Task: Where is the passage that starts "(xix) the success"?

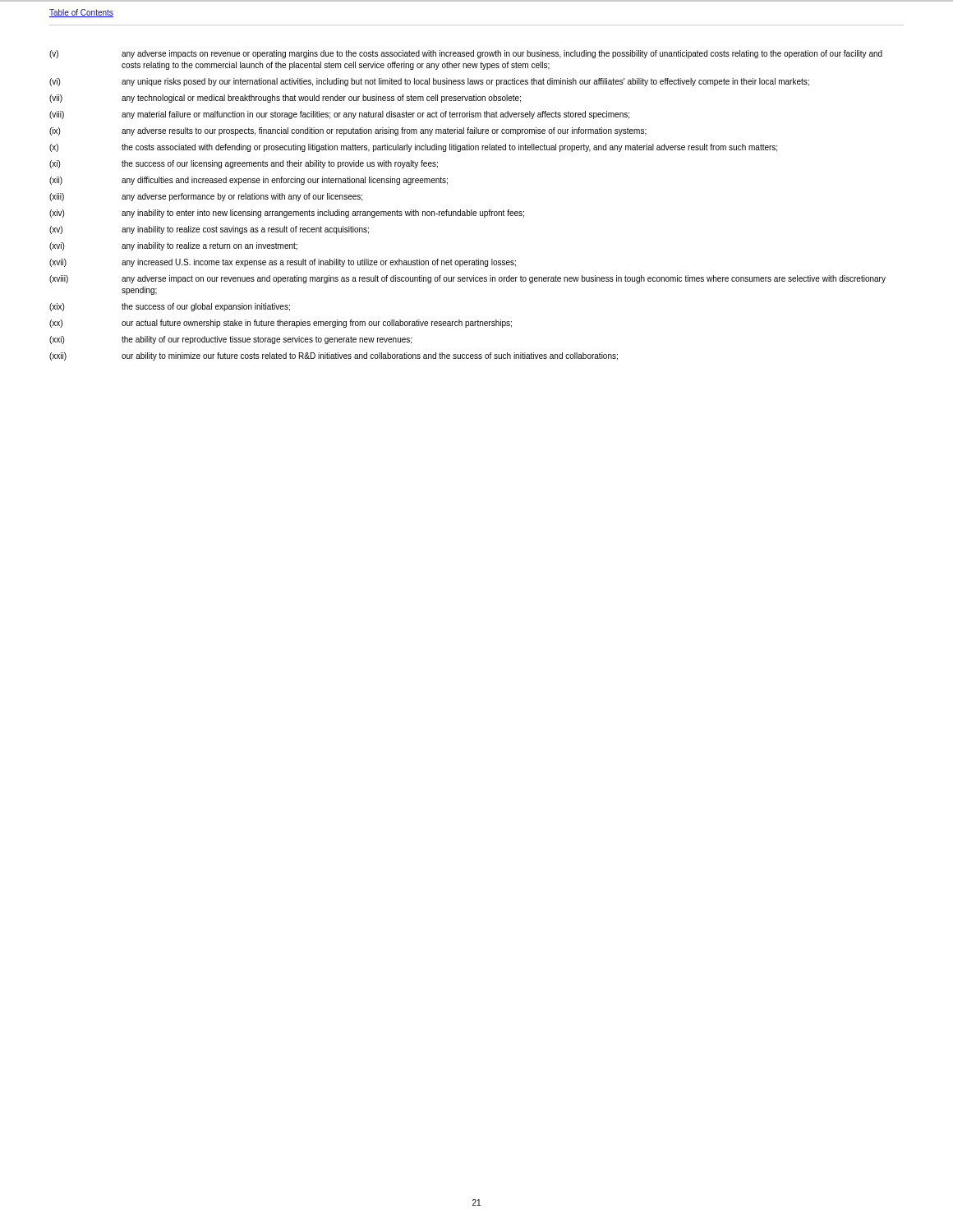Action: click(x=170, y=307)
